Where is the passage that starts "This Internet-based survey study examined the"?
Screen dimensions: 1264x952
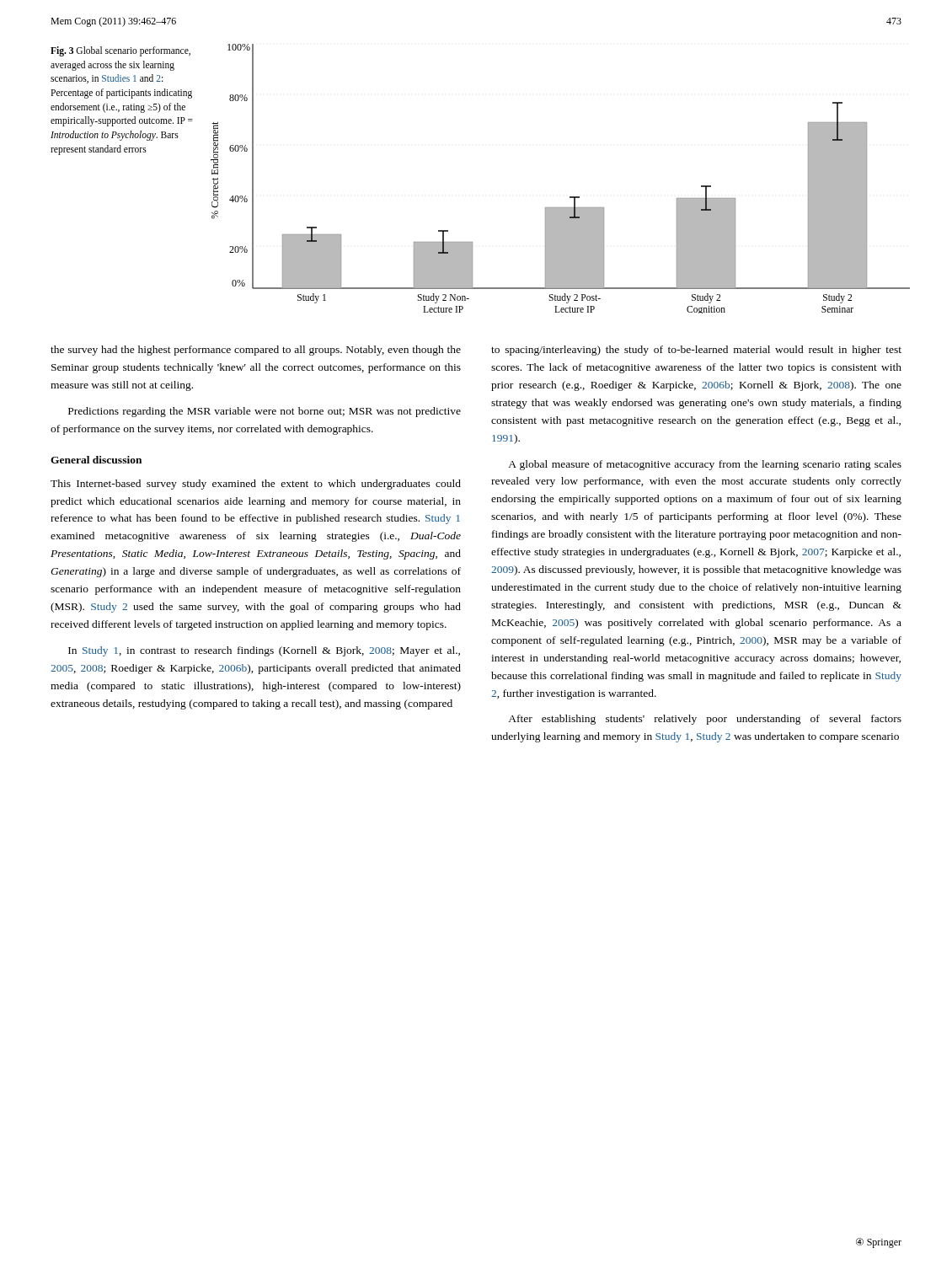(x=256, y=594)
